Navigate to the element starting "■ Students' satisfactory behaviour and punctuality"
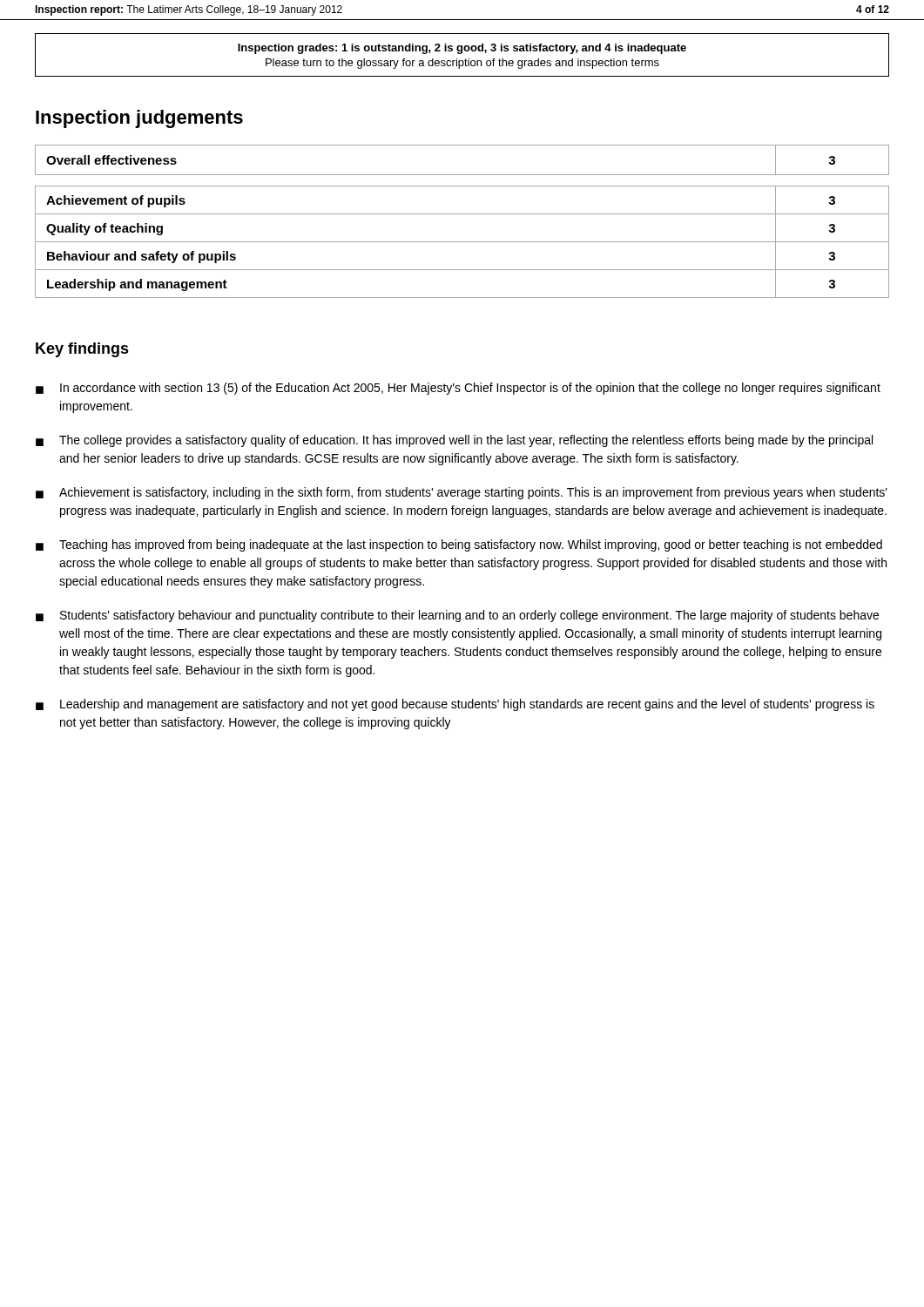Screen dimensions: 1307x924 click(x=462, y=643)
